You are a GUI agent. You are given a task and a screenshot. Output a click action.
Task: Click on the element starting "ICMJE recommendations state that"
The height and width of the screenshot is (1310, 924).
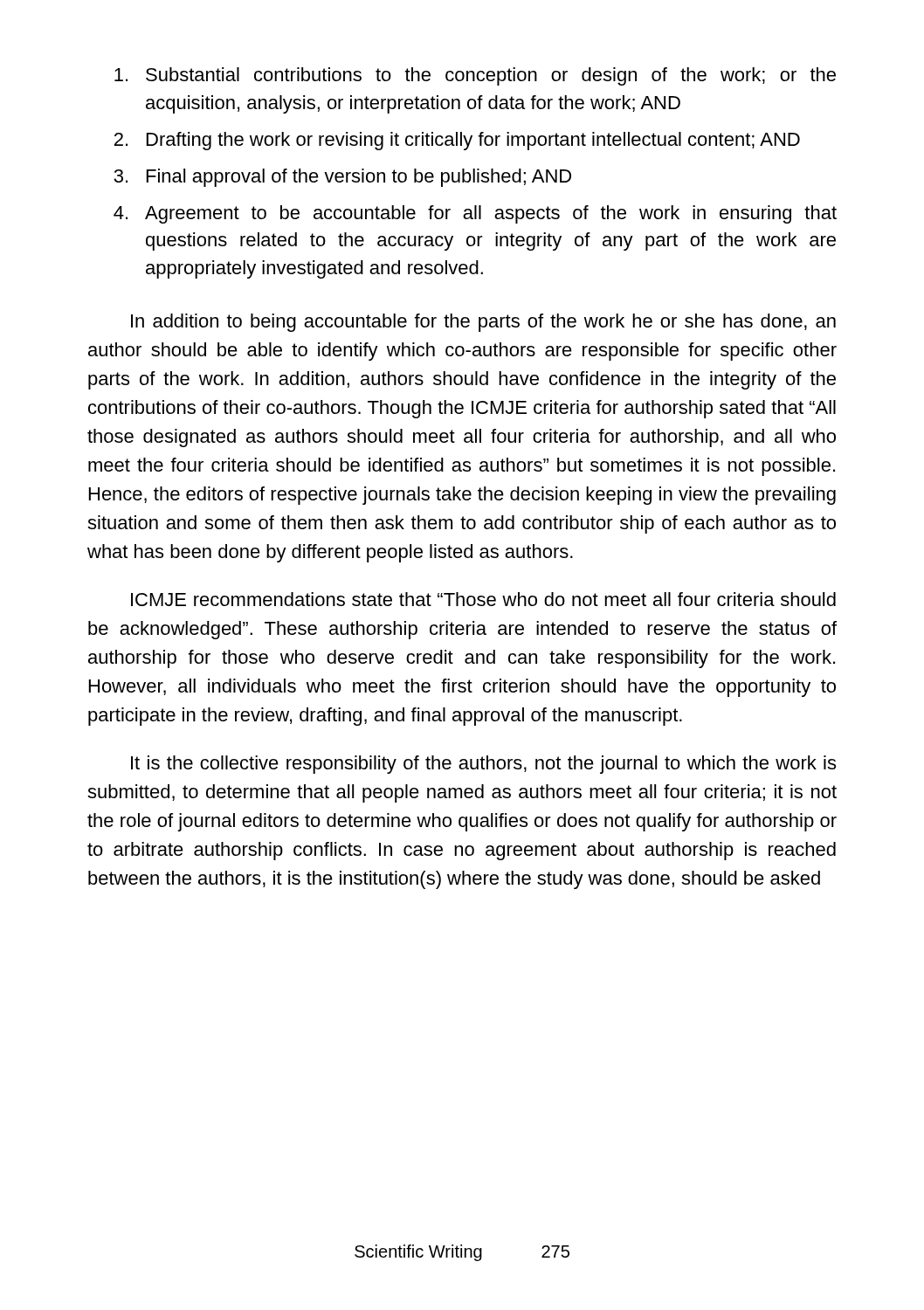pos(462,657)
